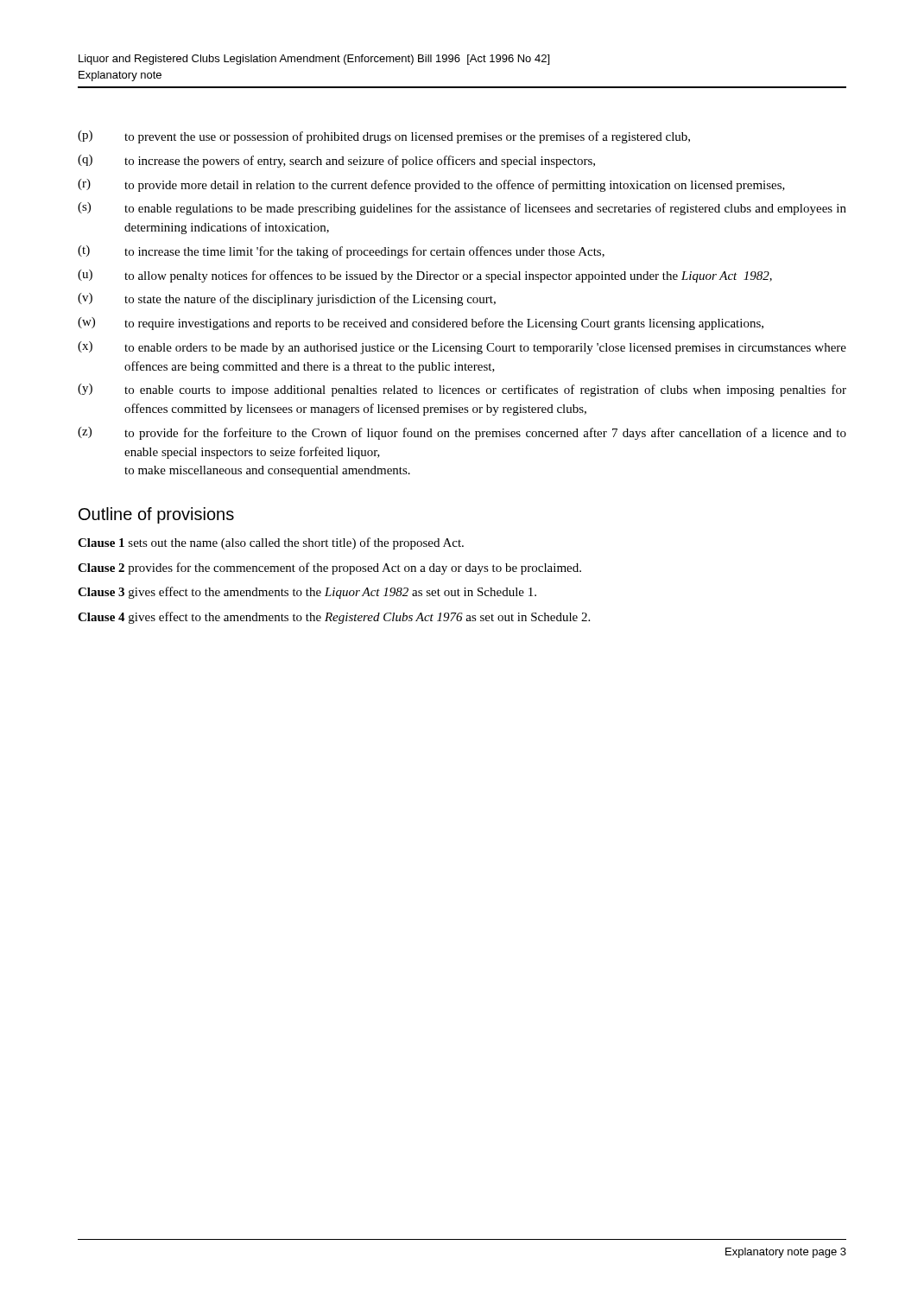Select the element starting "(p) to prevent the use or possession"
Viewport: 924px width, 1296px height.
tap(462, 137)
